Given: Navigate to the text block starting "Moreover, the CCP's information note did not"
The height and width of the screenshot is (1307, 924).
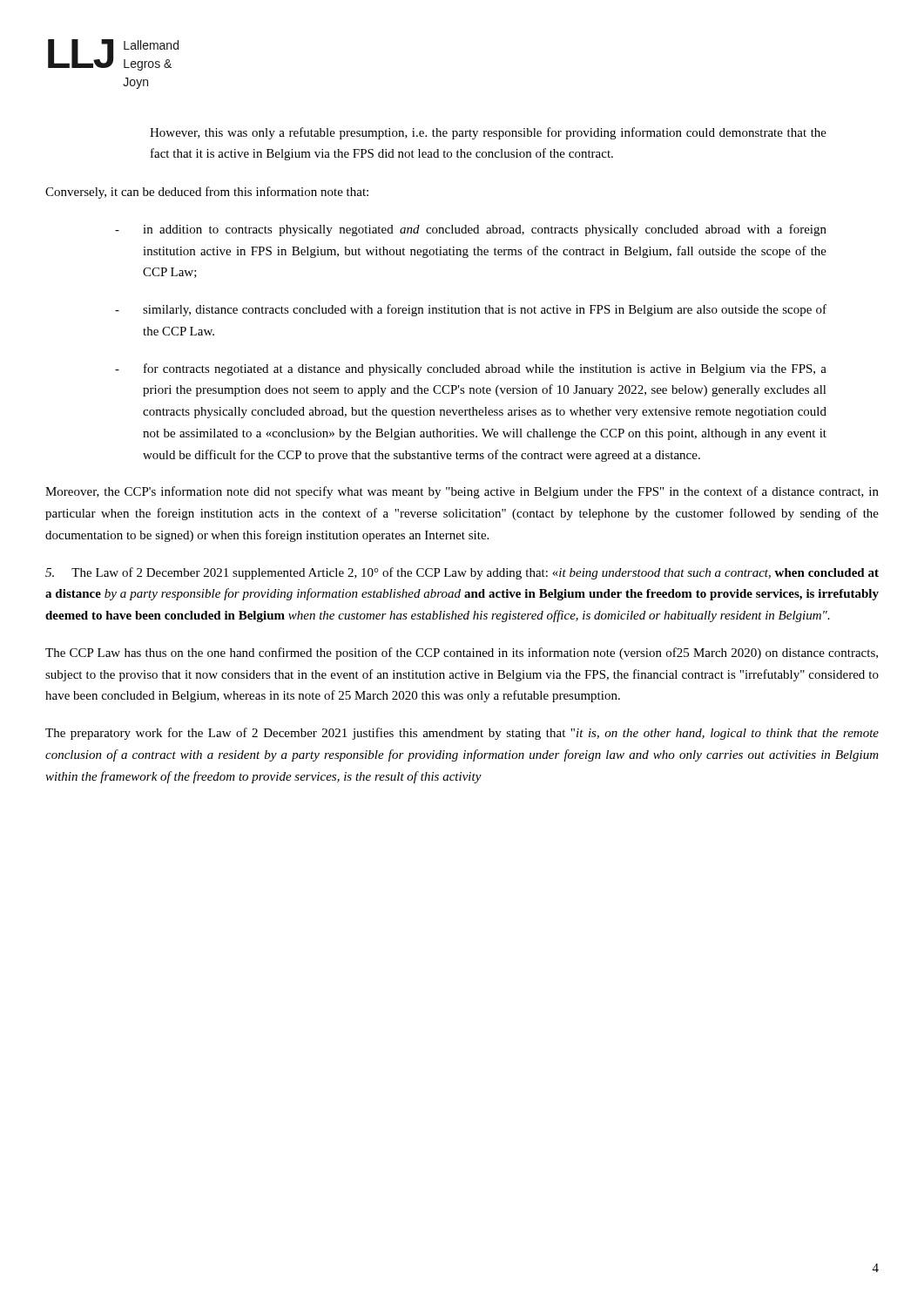Looking at the screenshot, I should 462,513.
